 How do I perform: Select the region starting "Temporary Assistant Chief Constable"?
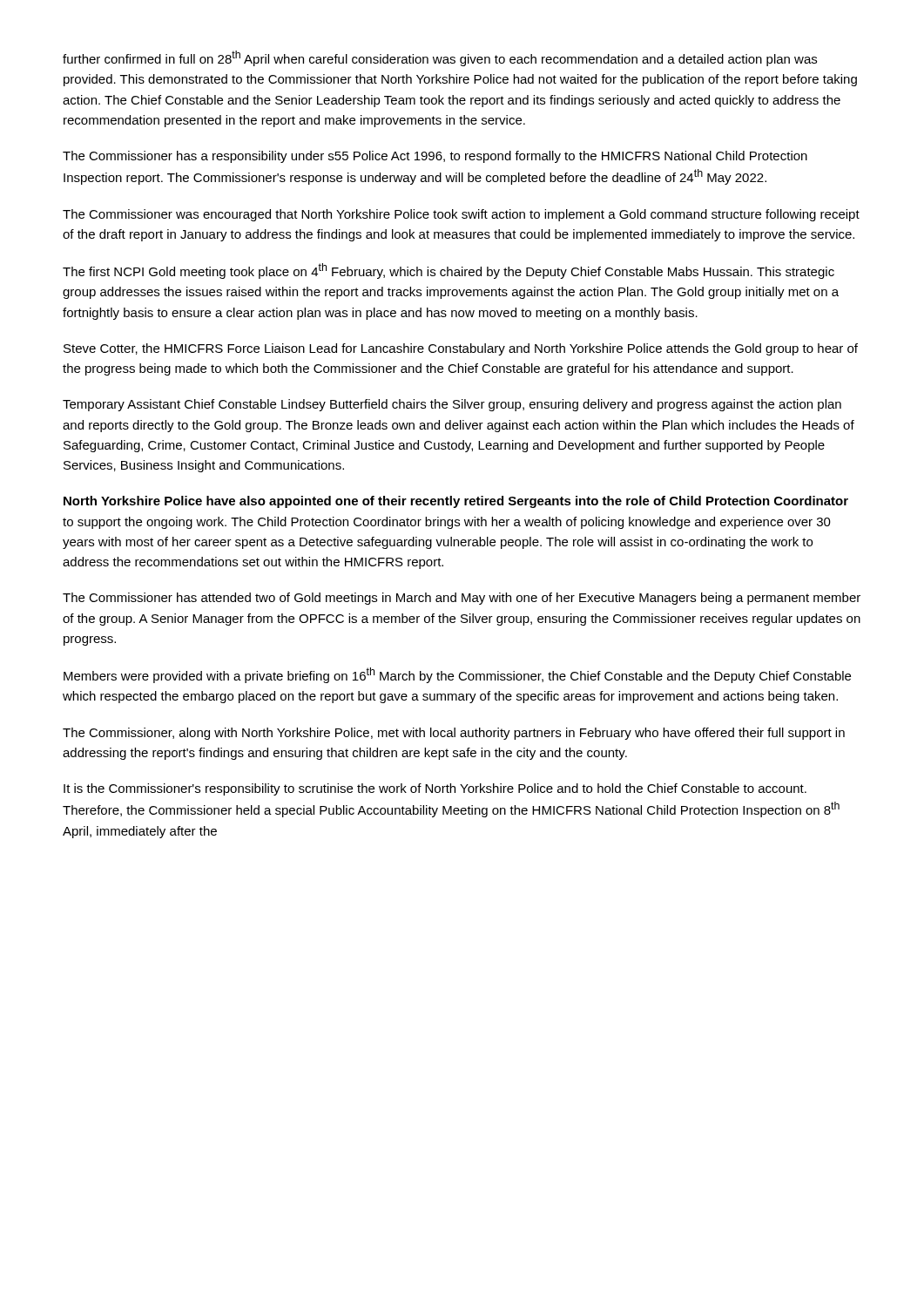458,434
